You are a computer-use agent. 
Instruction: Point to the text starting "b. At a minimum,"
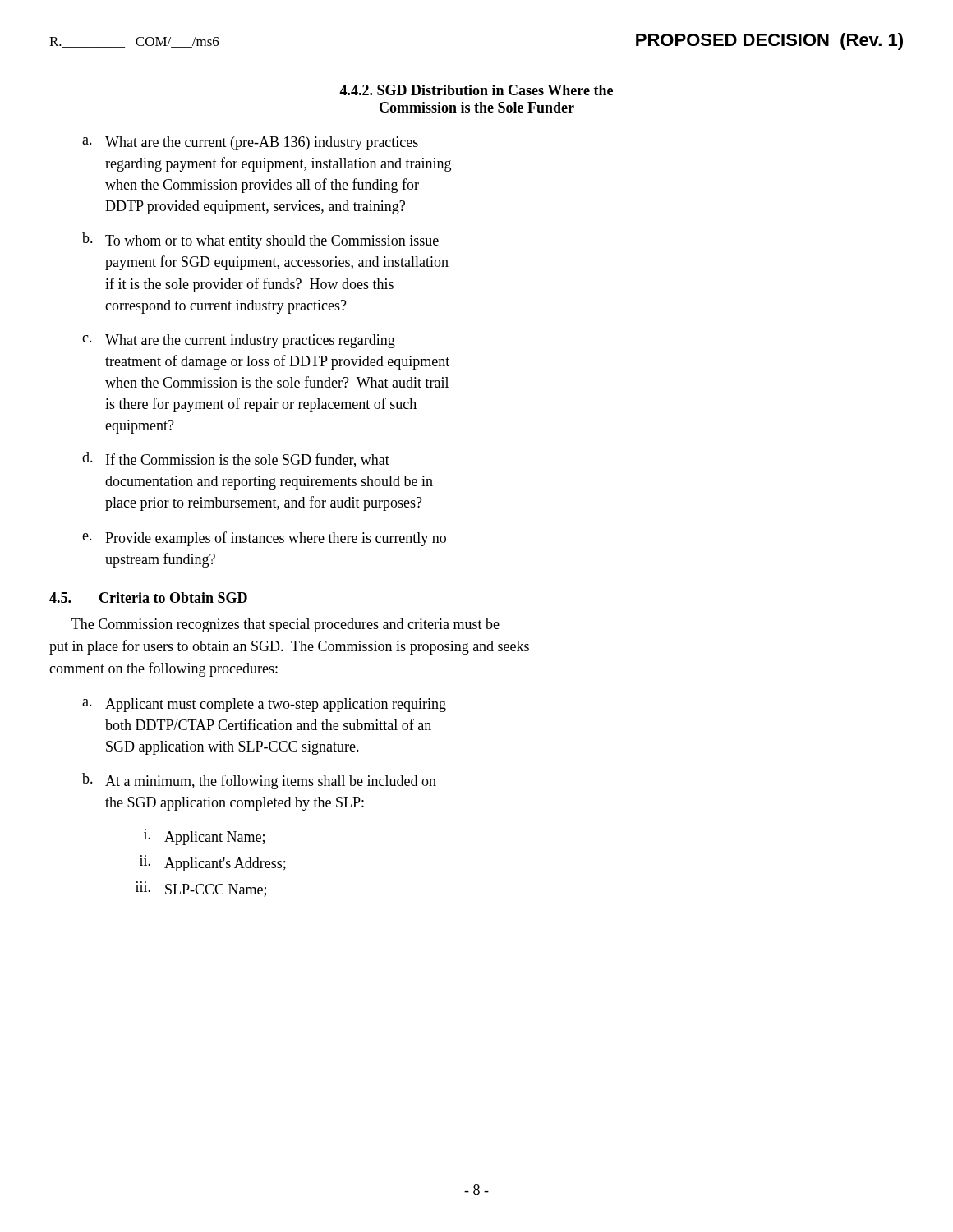[259, 792]
